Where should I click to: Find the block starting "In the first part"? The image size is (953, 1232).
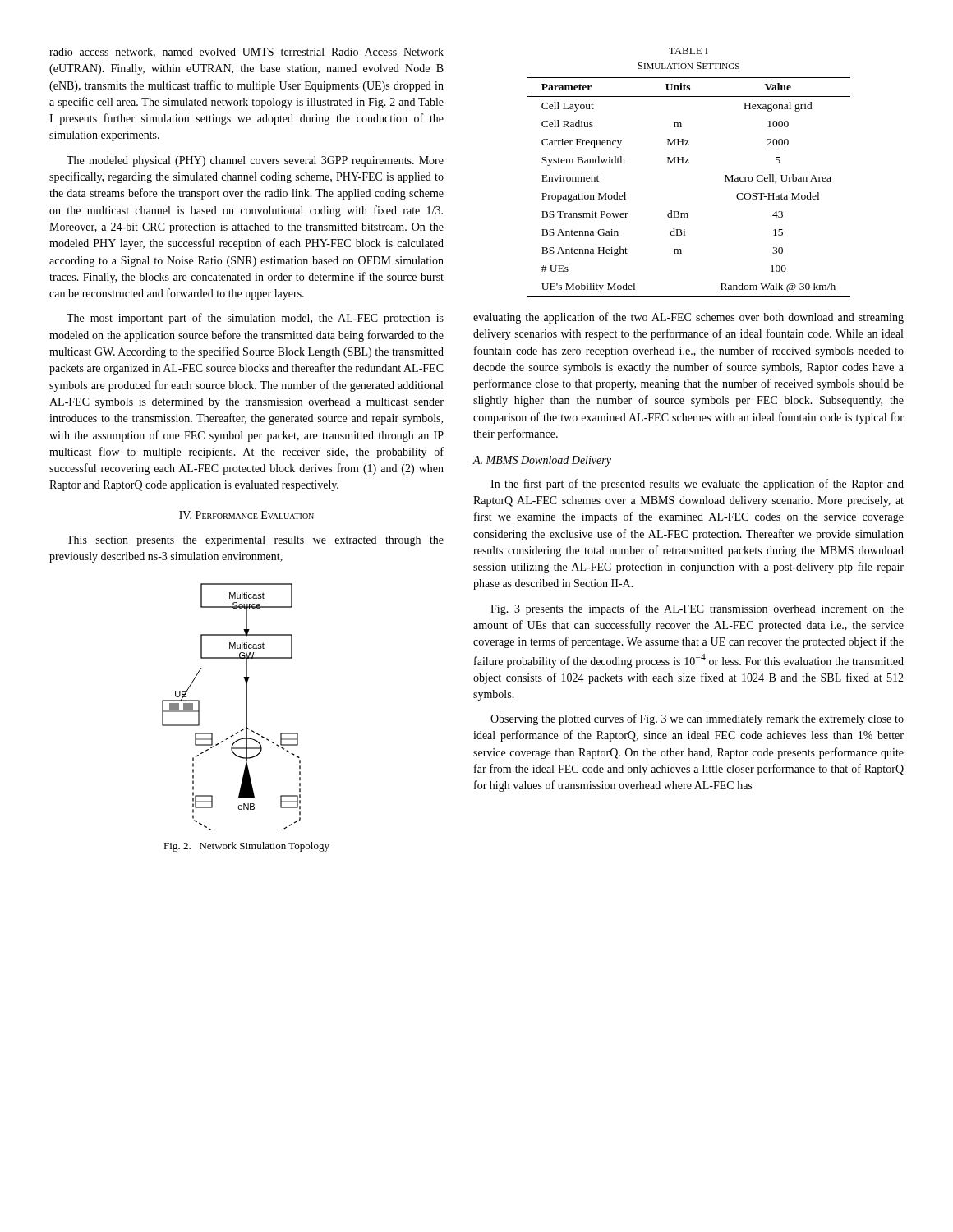pos(688,534)
